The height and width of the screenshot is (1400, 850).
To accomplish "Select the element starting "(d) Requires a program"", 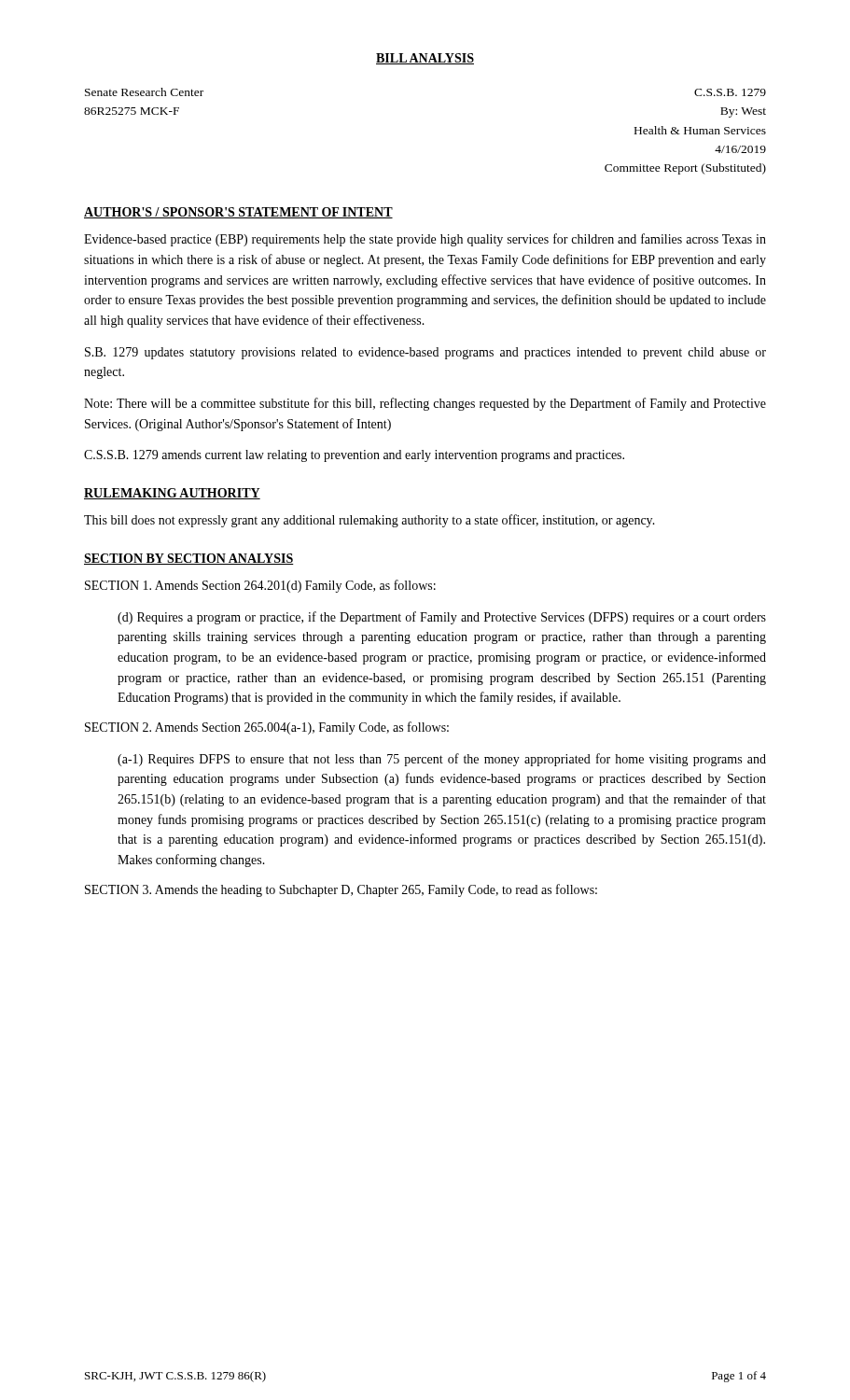I will [x=442, y=657].
